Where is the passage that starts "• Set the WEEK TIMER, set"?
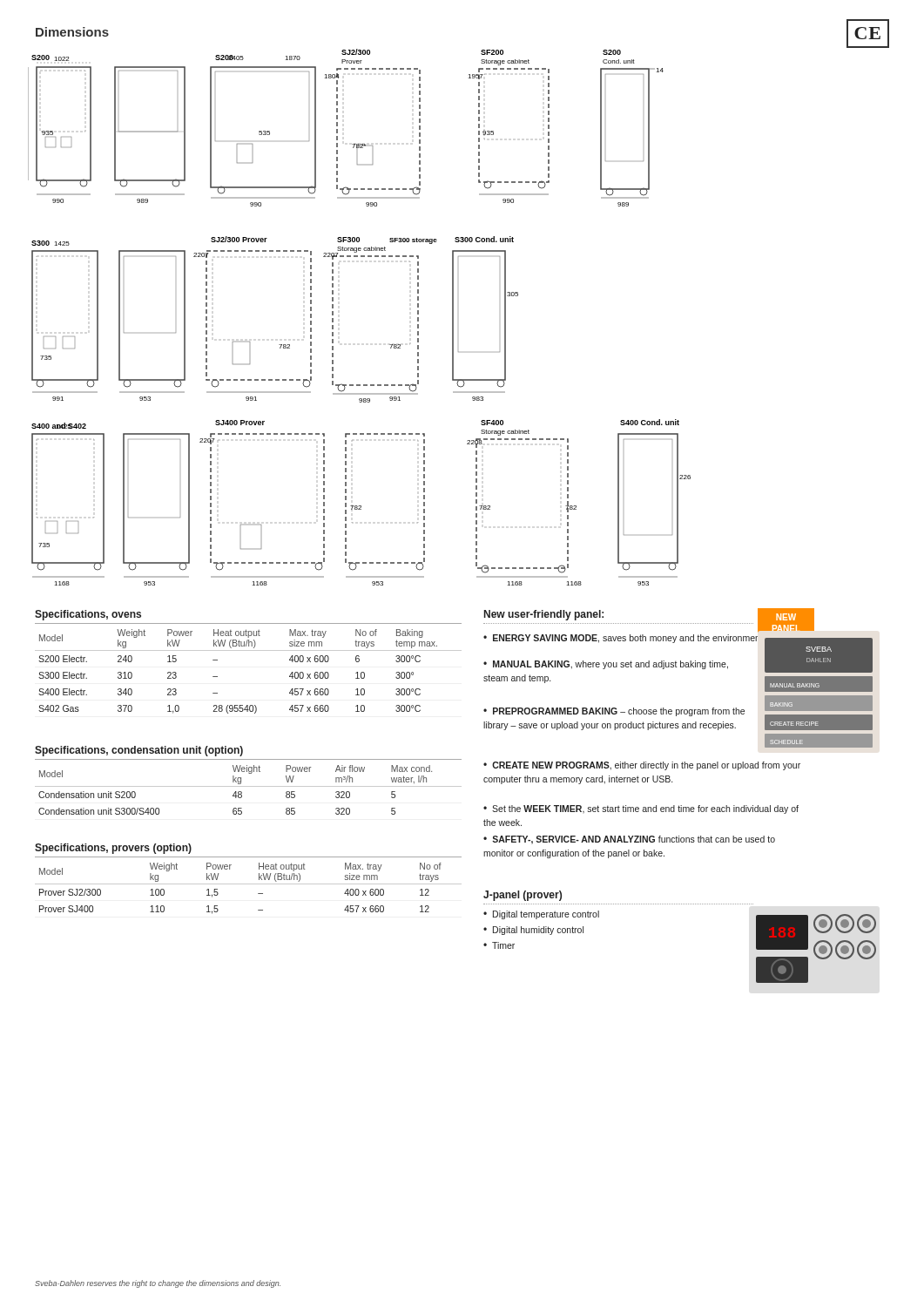 click(641, 815)
